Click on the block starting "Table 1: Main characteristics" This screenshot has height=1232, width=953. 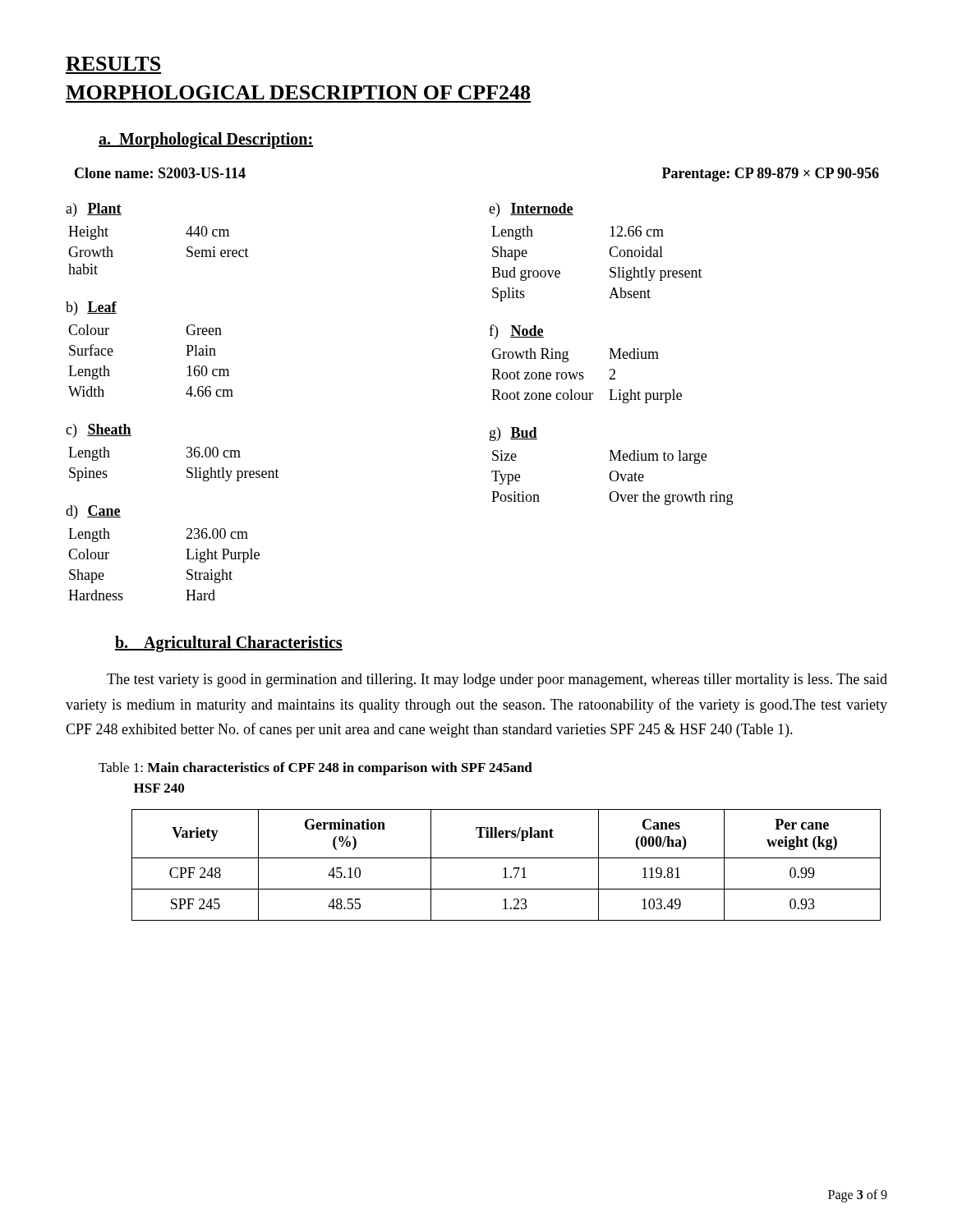[315, 778]
